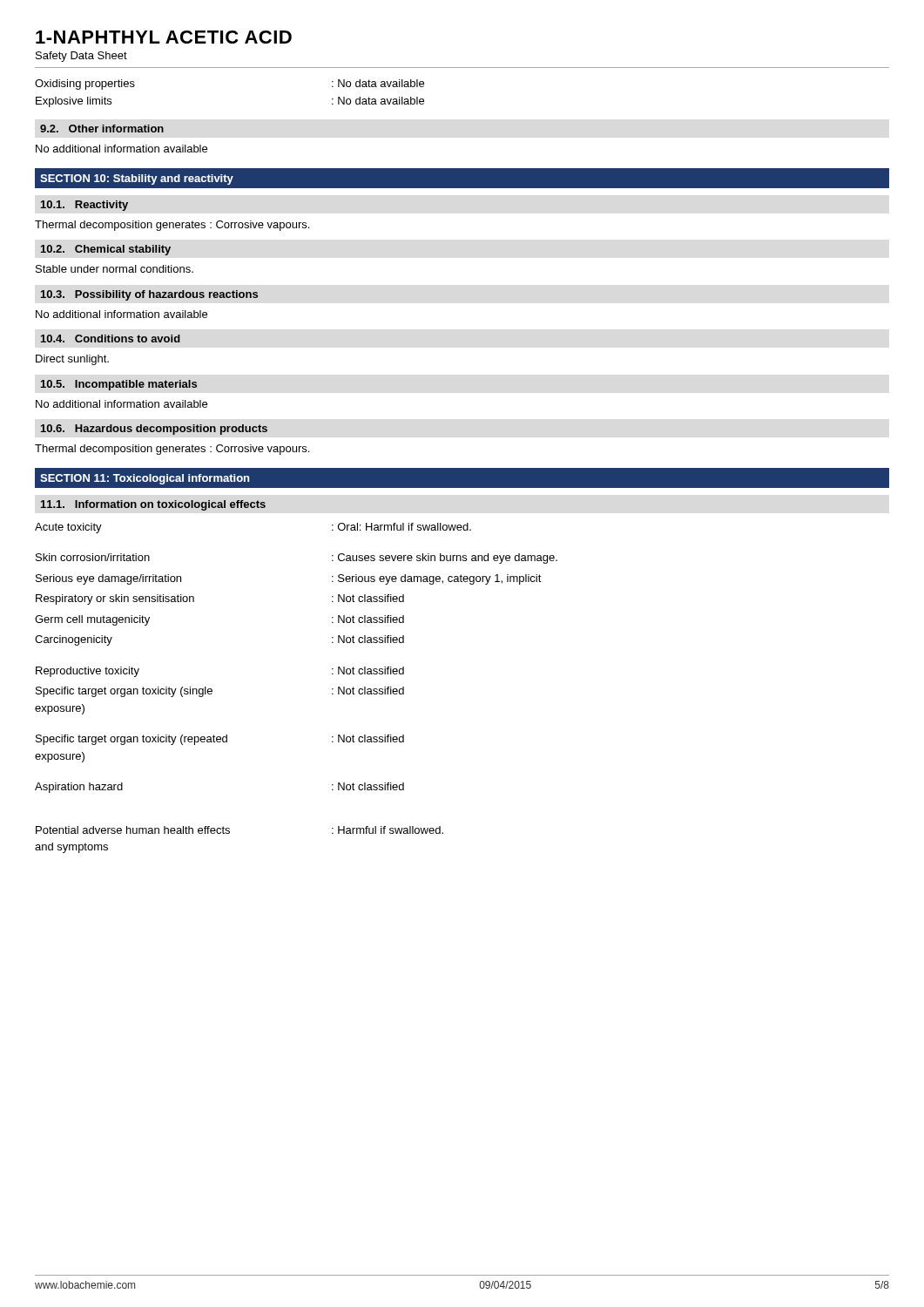Find the region starting "Oxidising properties : No data available"
This screenshot has width=924, height=1307.
pyautogui.click(x=89, y=84)
